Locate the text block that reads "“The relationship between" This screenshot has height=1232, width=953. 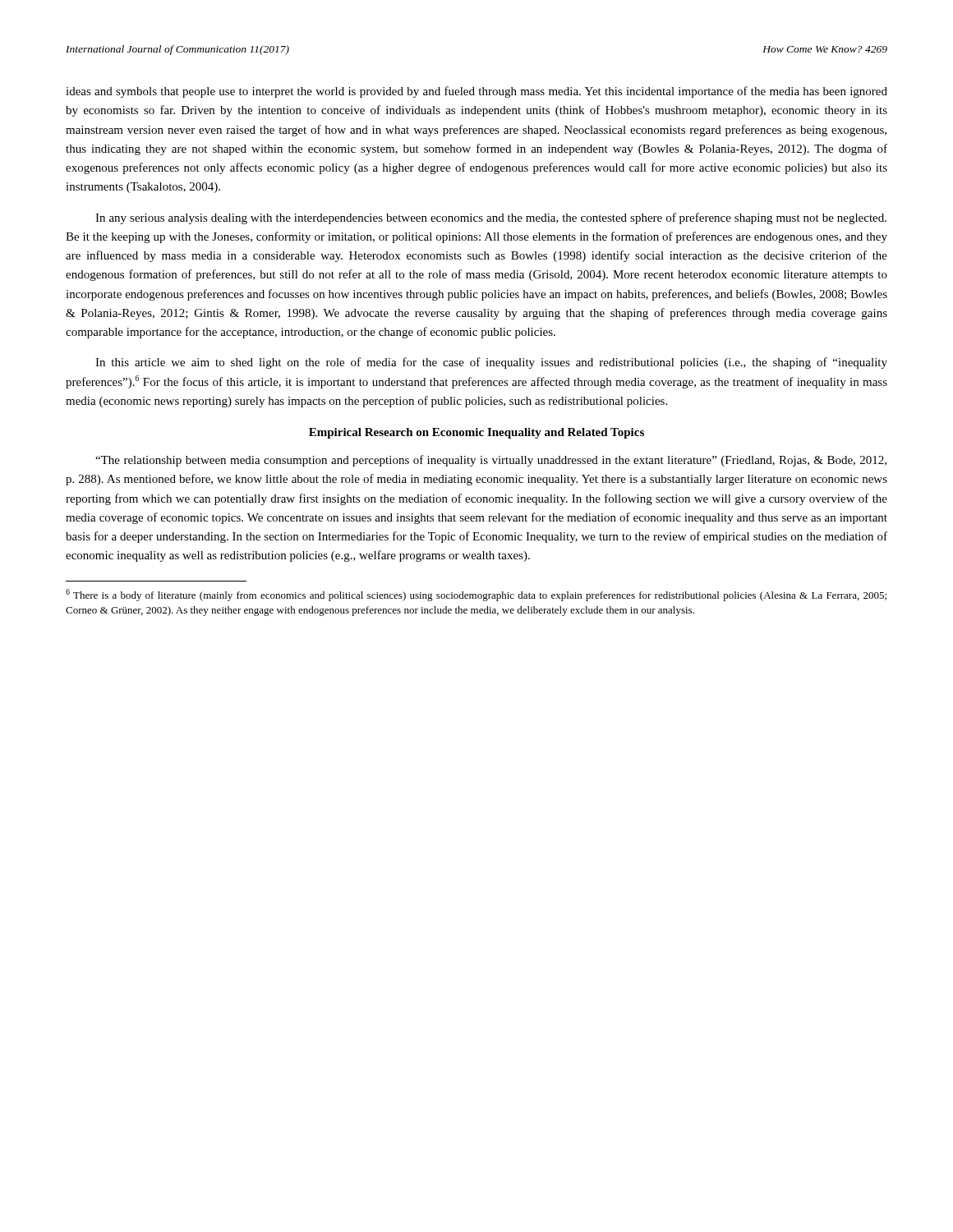pyautogui.click(x=476, y=508)
